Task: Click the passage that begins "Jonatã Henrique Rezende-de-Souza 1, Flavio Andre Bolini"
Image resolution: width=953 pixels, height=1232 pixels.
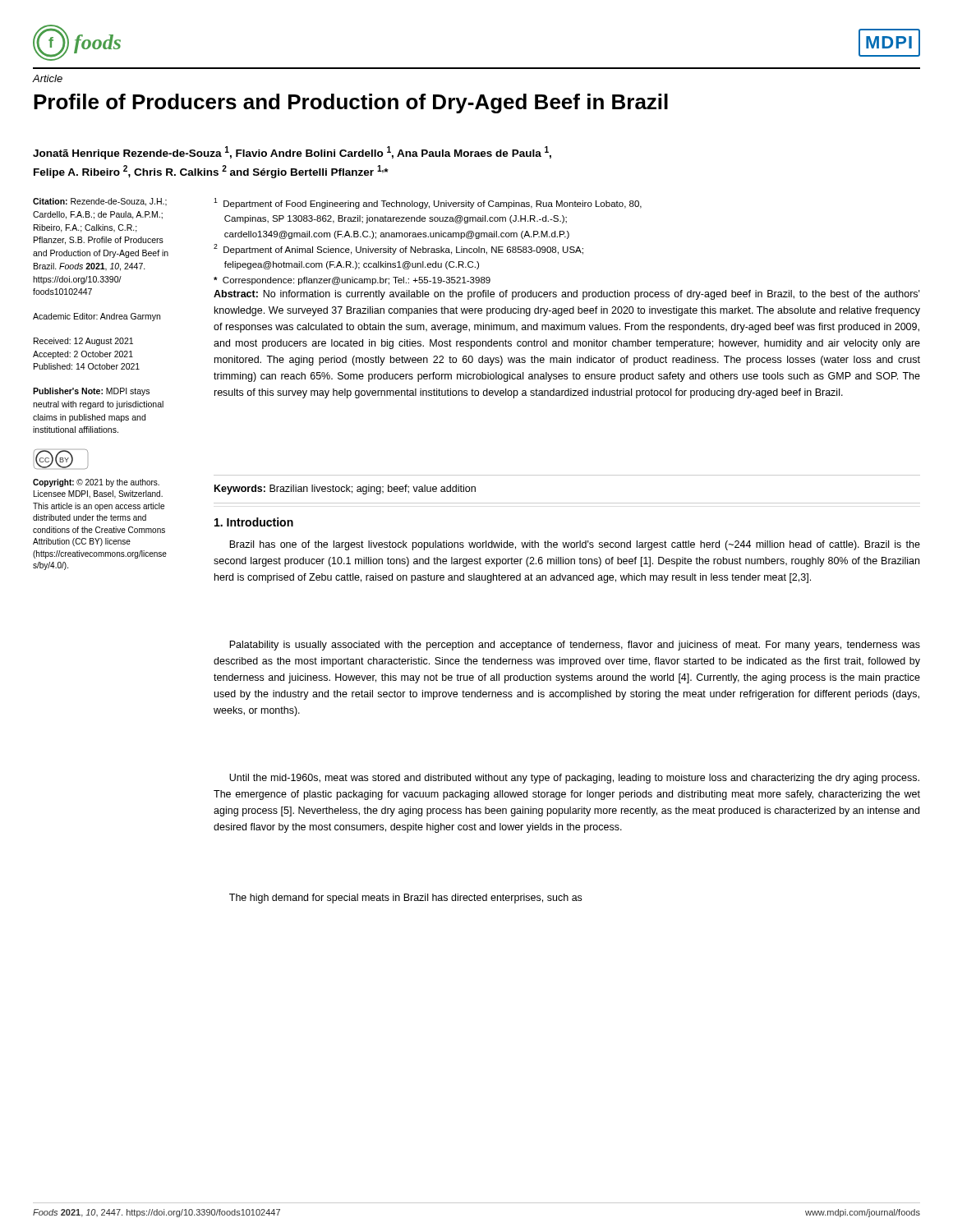Action: point(292,161)
